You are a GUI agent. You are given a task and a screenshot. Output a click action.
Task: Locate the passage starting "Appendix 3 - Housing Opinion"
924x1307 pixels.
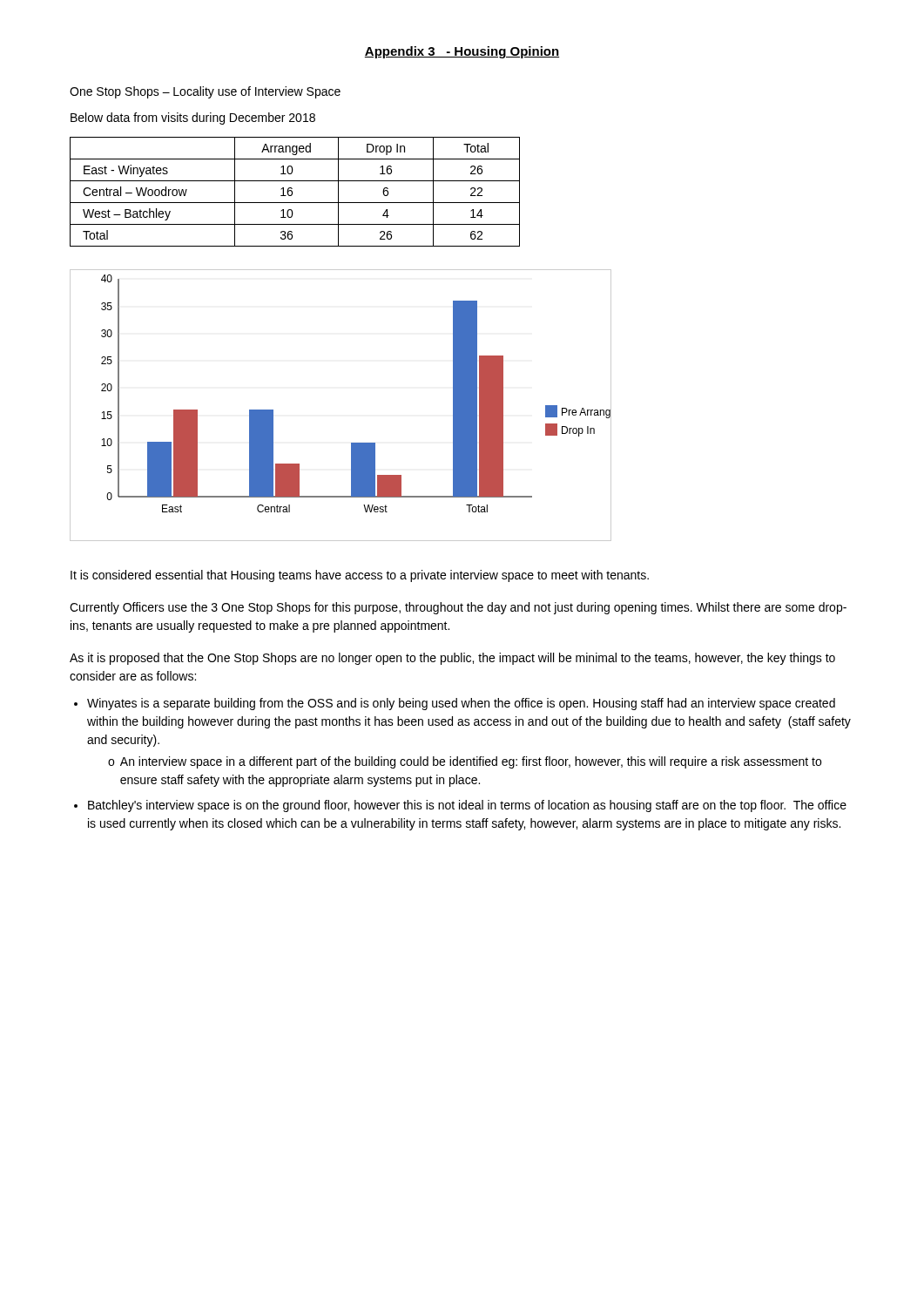click(462, 51)
